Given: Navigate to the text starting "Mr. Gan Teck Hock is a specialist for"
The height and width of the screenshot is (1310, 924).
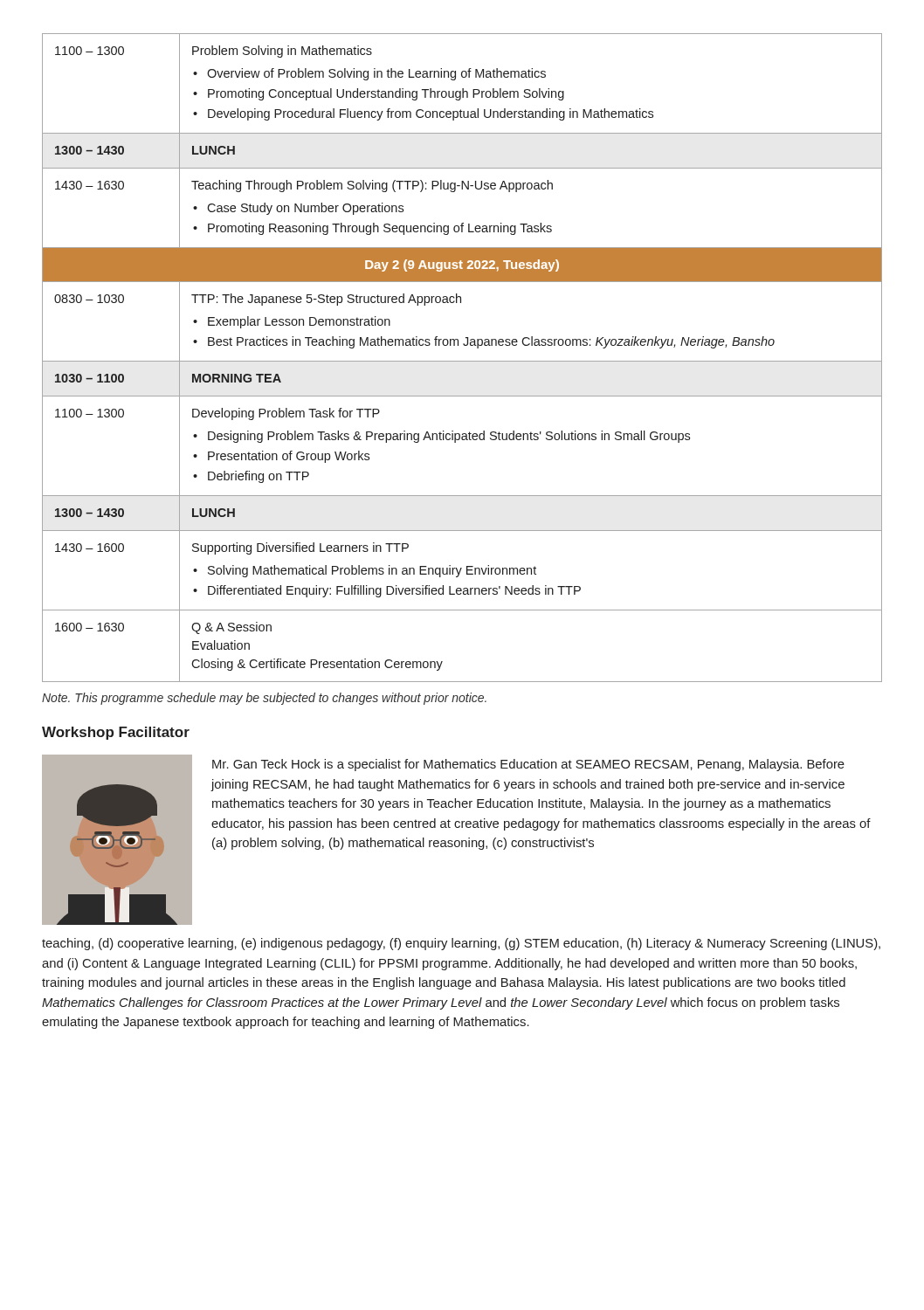Looking at the screenshot, I should coord(541,804).
